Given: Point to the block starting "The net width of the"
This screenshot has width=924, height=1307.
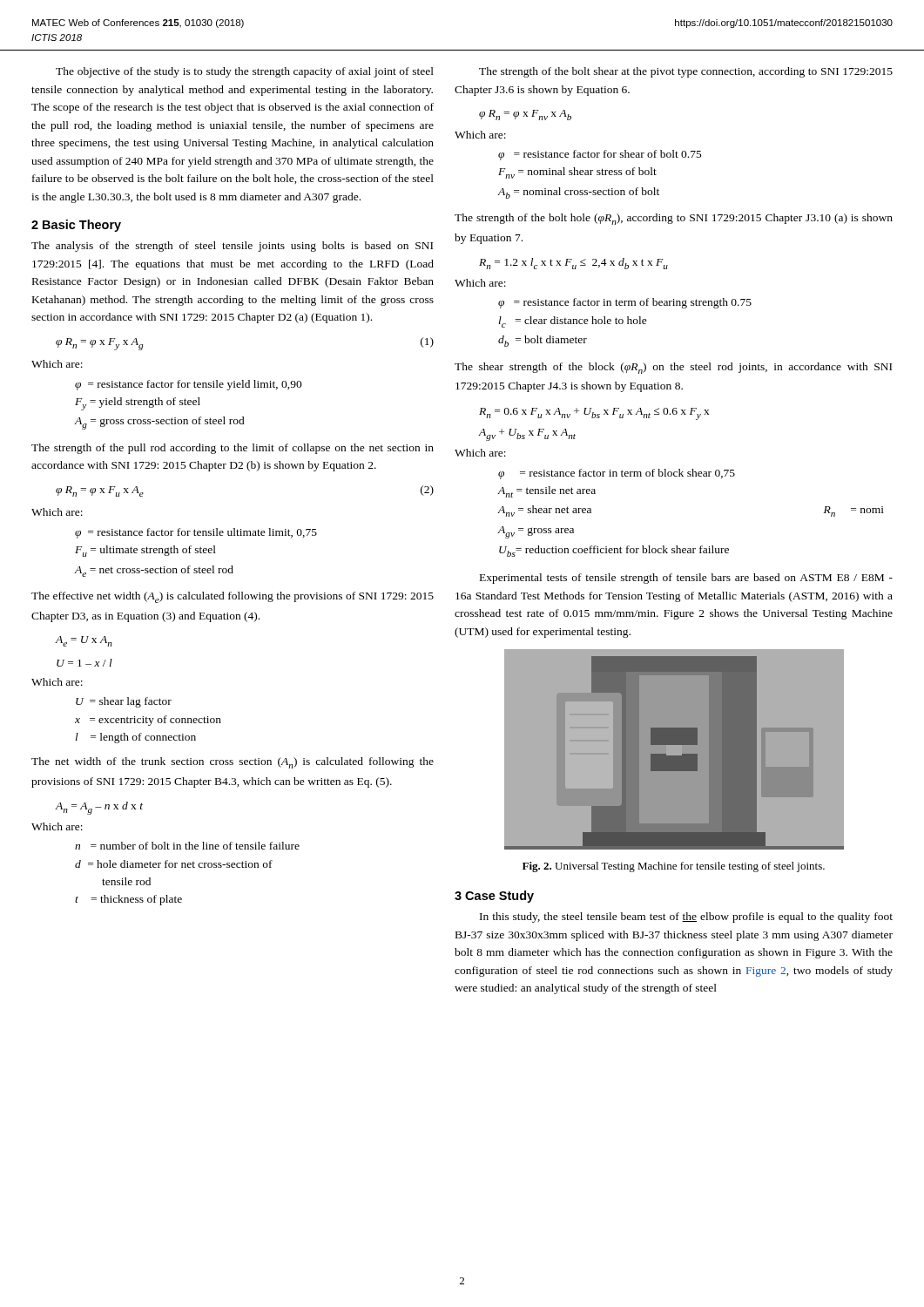Looking at the screenshot, I should tap(233, 831).
